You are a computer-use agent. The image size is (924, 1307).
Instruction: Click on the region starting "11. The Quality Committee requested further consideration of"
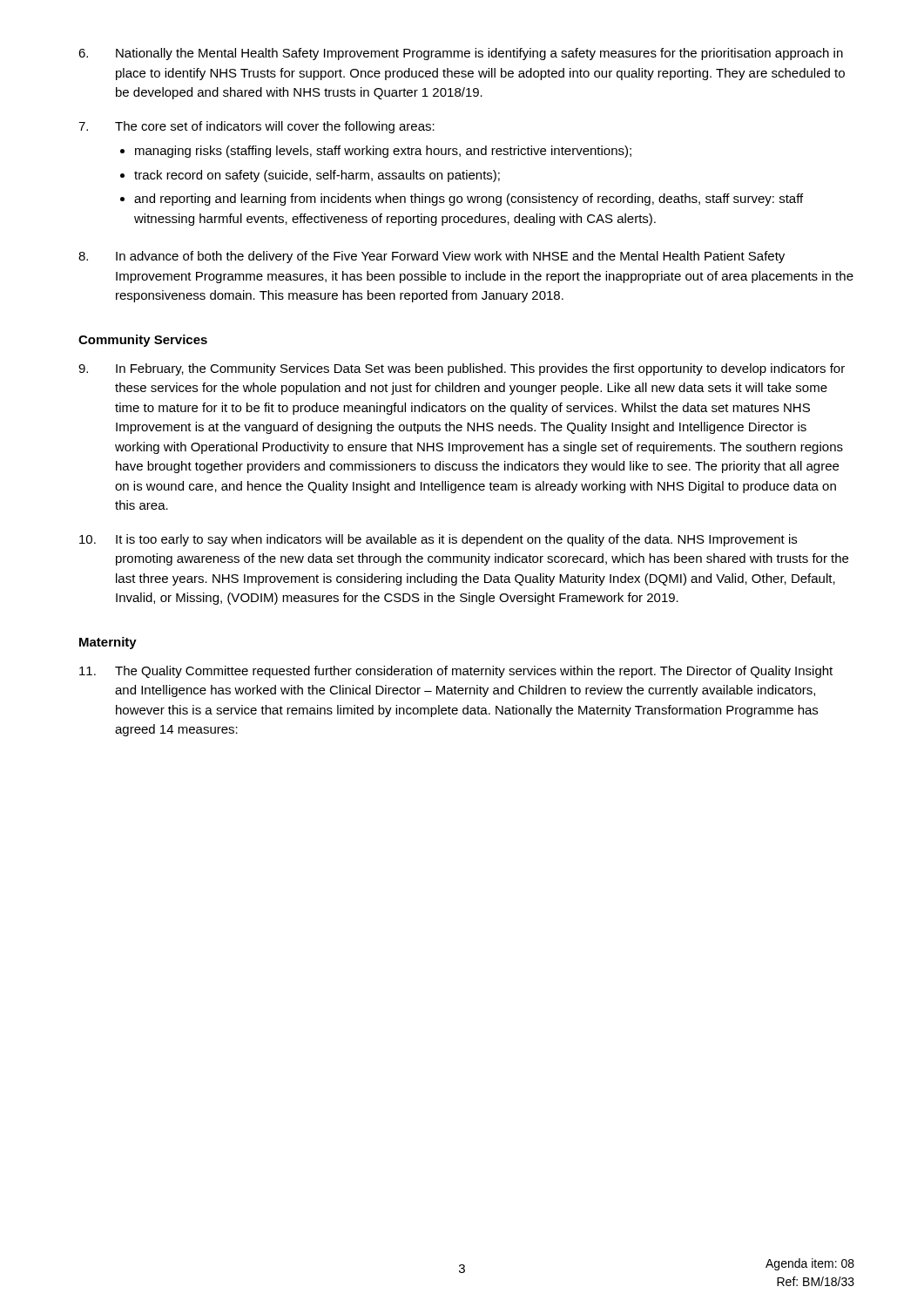[466, 700]
